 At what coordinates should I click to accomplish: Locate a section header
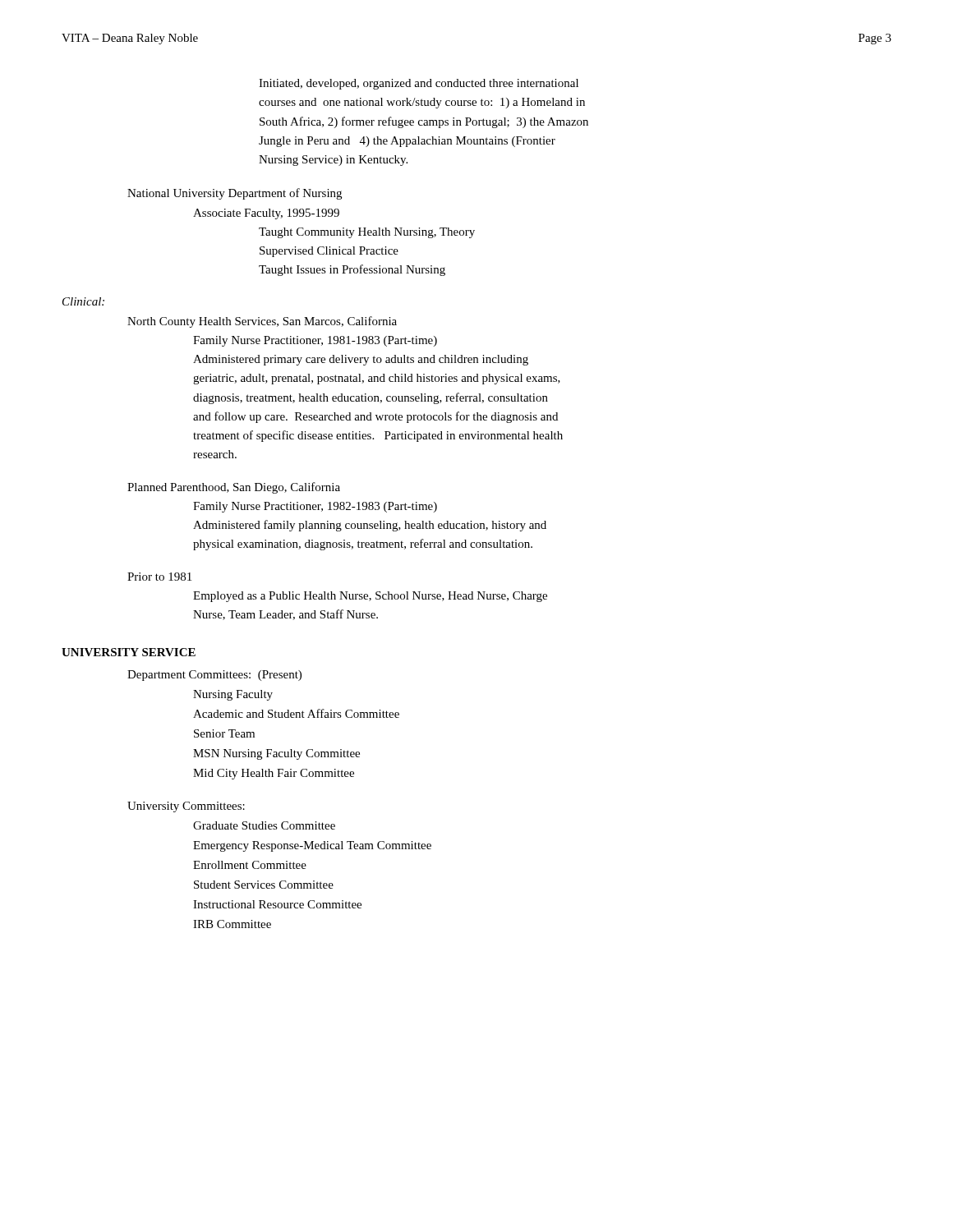[x=129, y=652]
